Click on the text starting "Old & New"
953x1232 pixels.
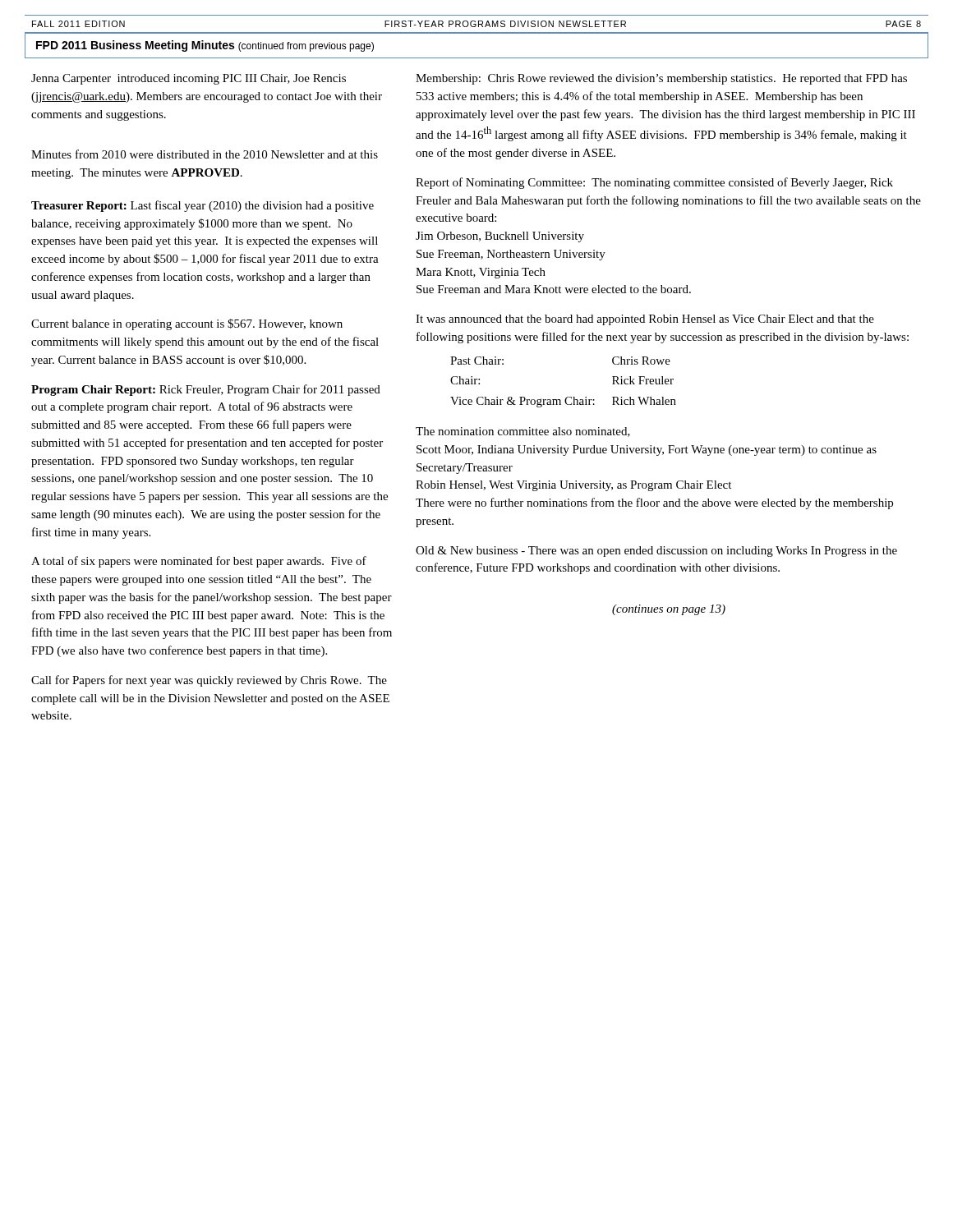[x=656, y=559]
